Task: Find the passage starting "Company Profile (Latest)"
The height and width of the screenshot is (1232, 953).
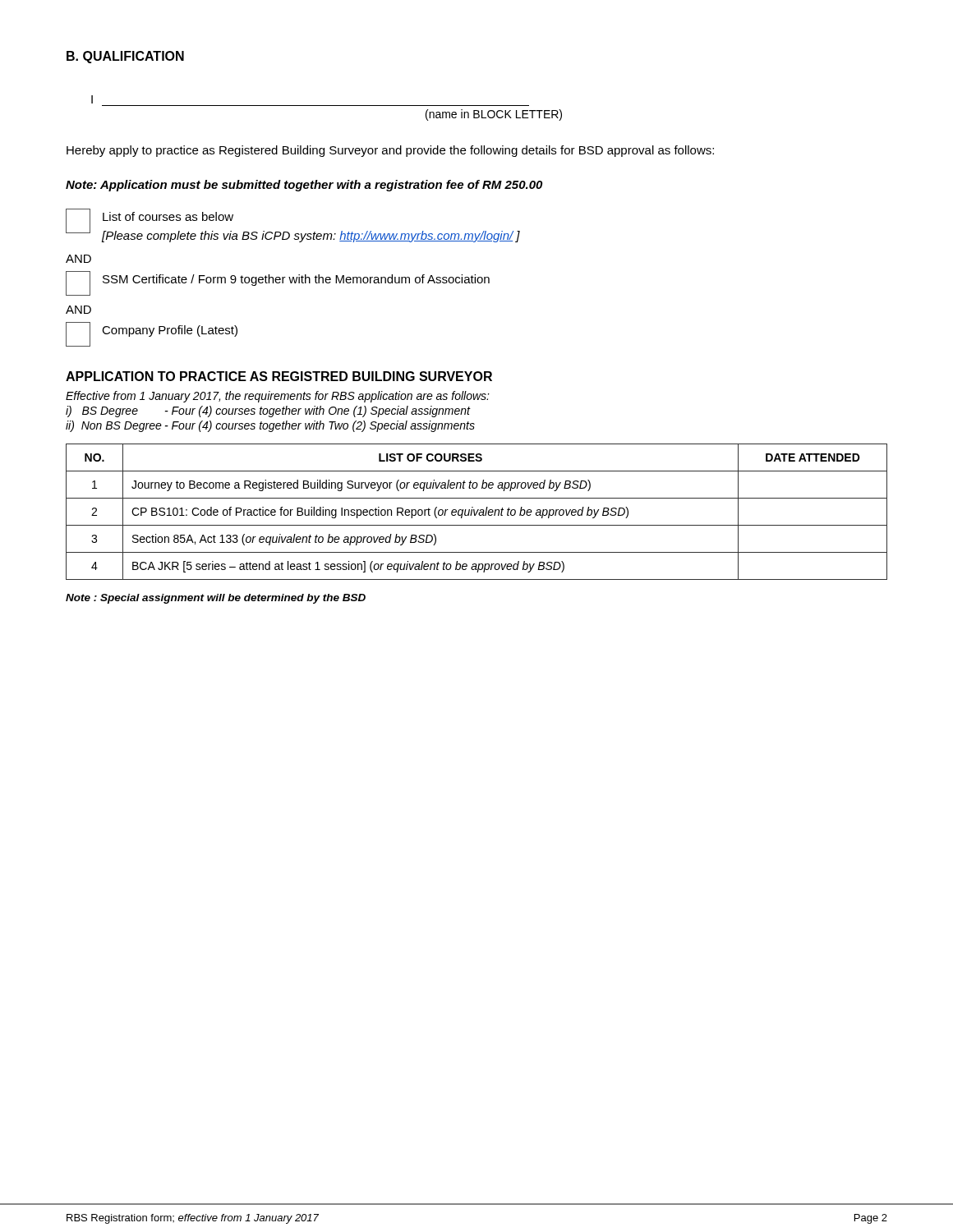Action: (152, 334)
